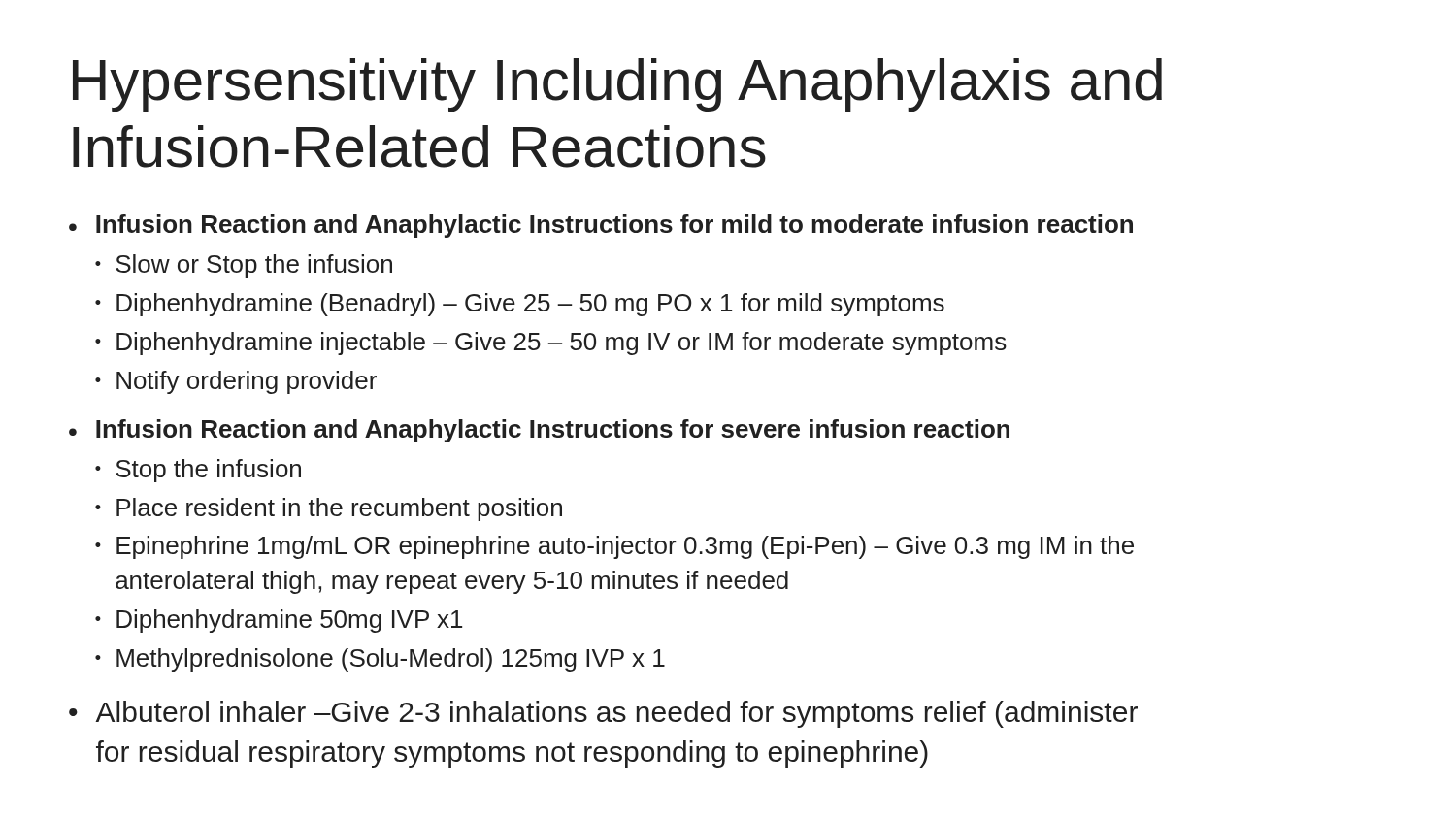Select the list item containing "•Epinephrine 1mg/mL OR epinephrine auto-injector"
This screenshot has width=1456, height=819.
pyautogui.click(x=615, y=564)
